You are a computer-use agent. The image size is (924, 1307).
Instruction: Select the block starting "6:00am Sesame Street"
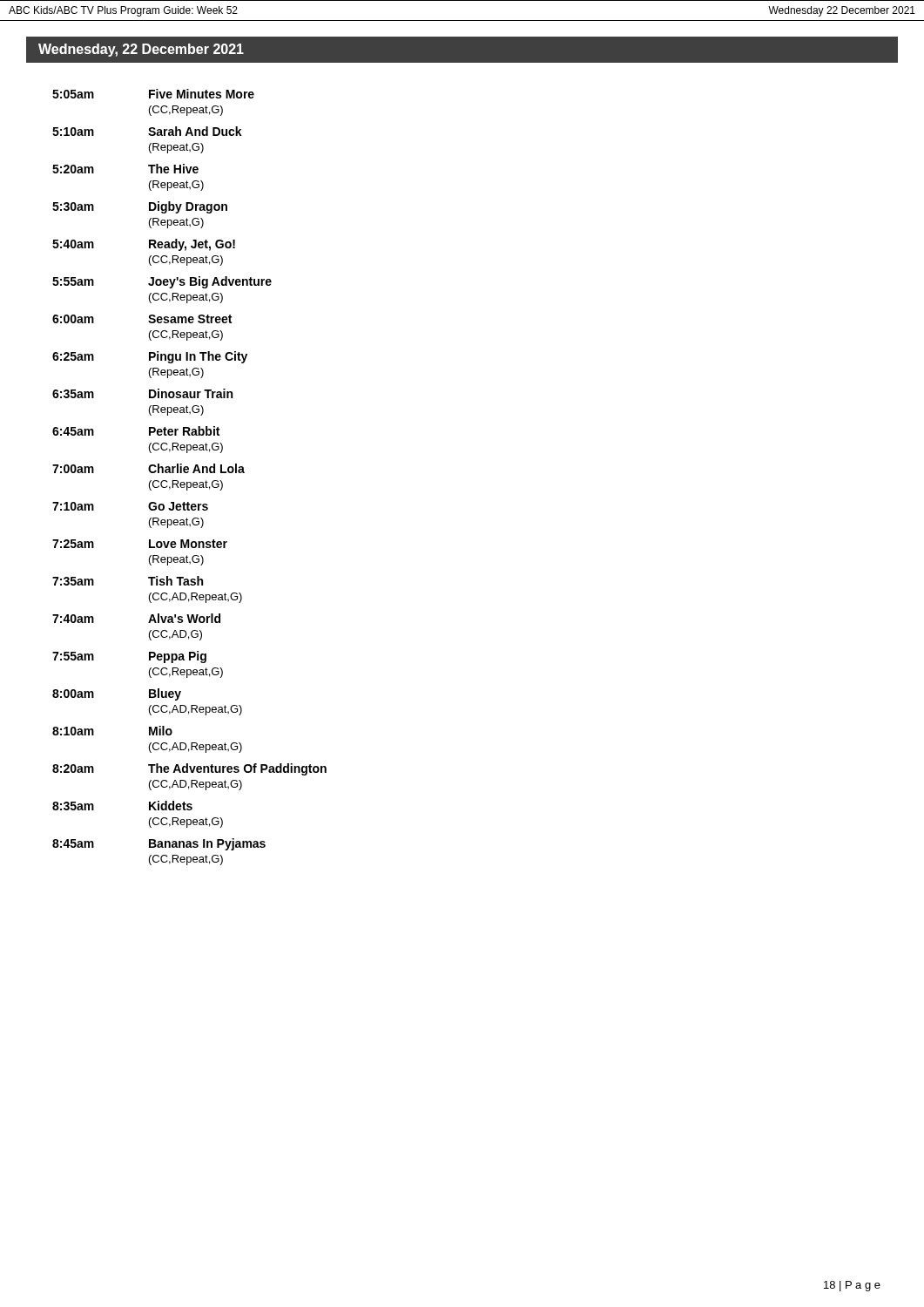point(67,318)
